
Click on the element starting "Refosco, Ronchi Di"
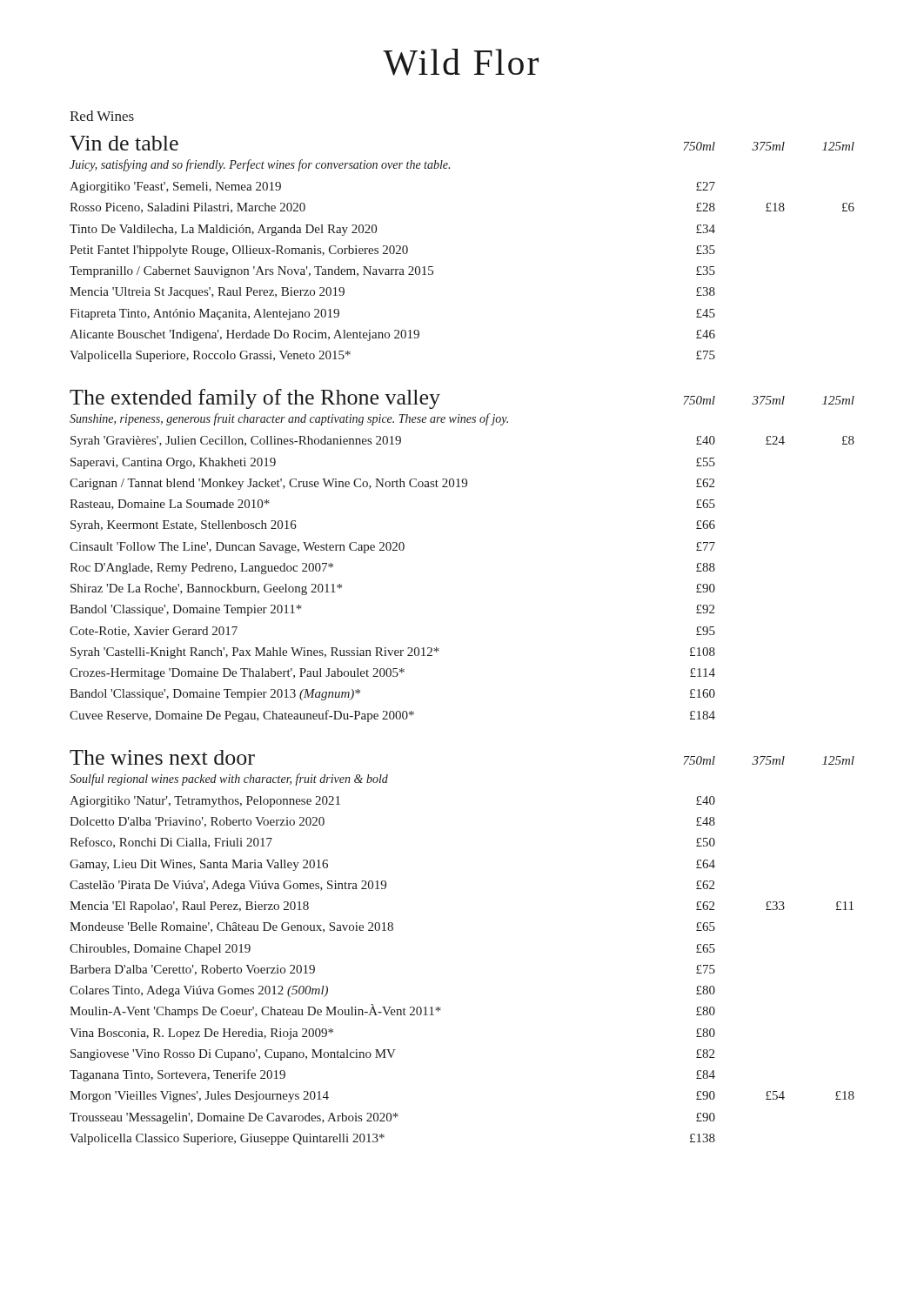(x=171, y=843)
